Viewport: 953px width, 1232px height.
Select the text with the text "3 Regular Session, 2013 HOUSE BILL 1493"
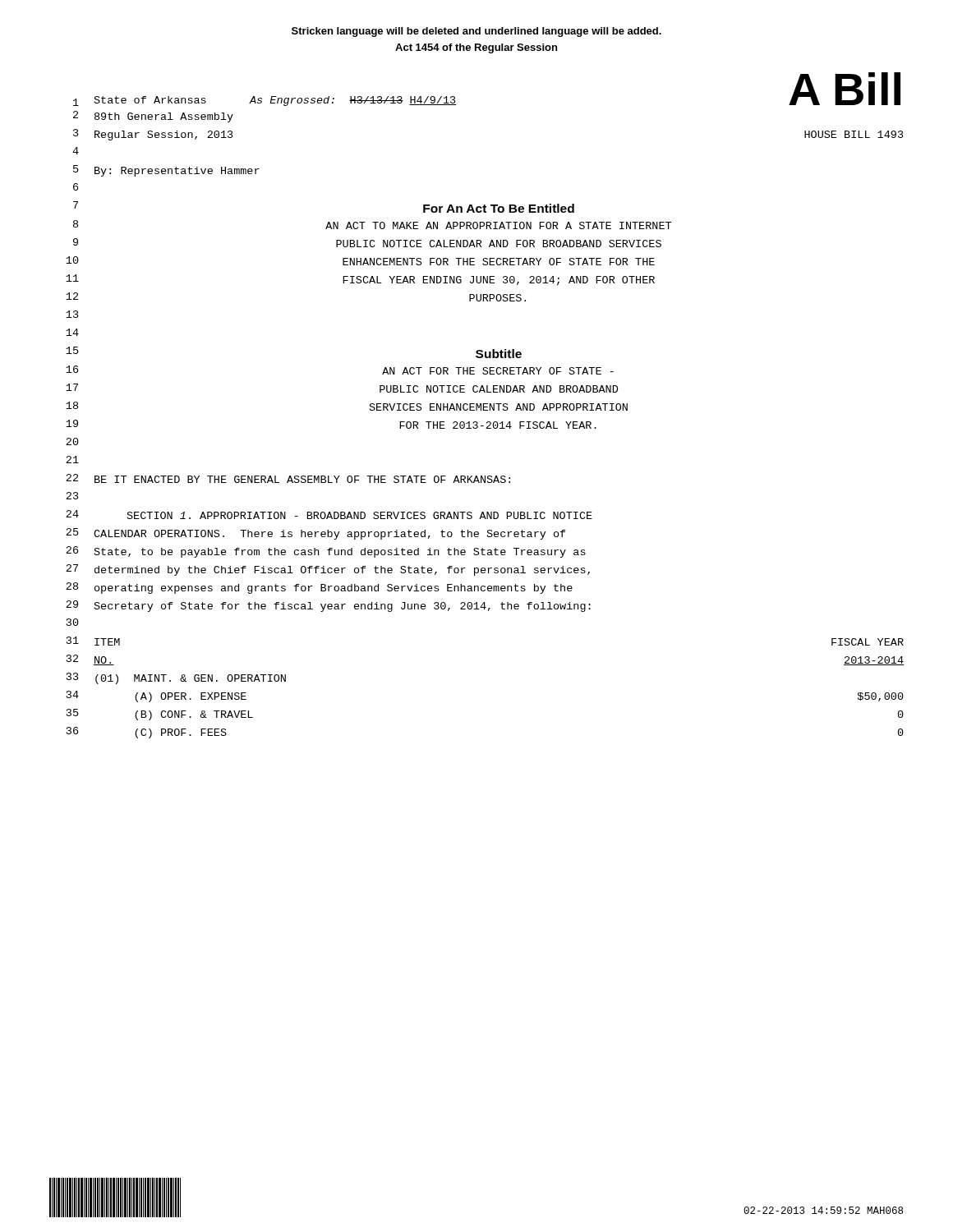pyautogui.click(x=163, y=134)
